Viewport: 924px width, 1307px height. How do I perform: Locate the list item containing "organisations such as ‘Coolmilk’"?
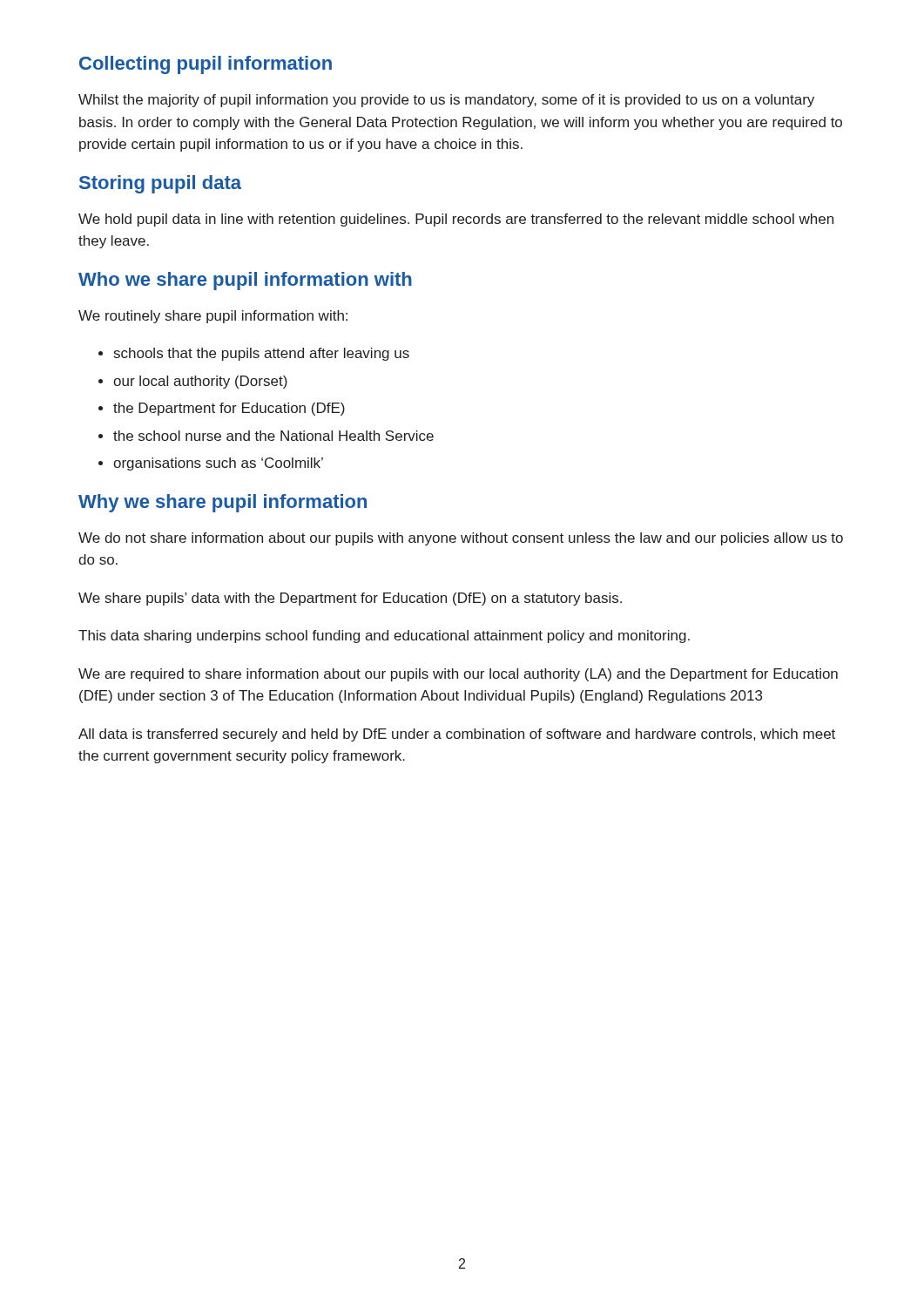click(219, 463)
